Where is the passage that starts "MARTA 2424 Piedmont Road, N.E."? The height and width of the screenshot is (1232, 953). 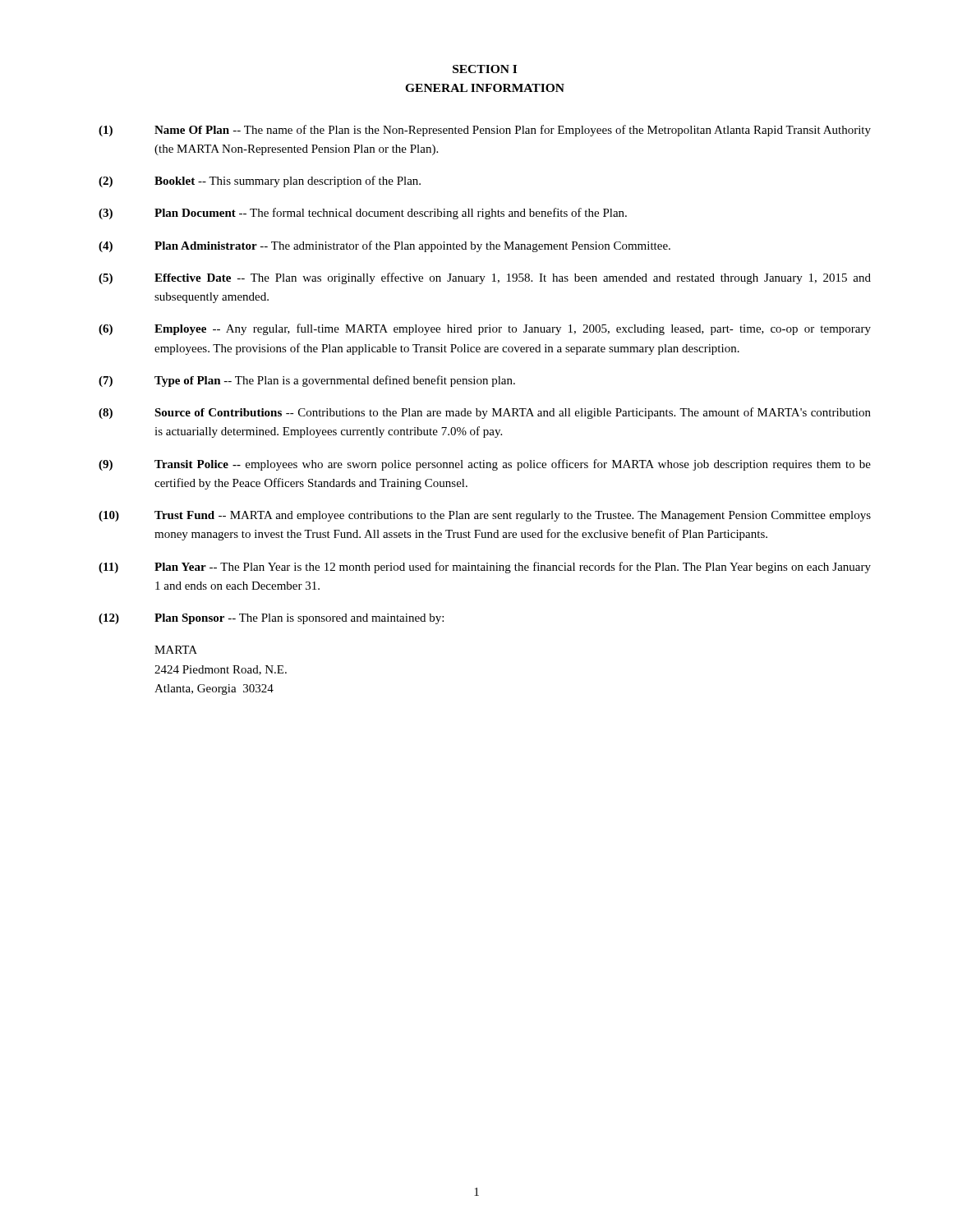tap(221, 669)
